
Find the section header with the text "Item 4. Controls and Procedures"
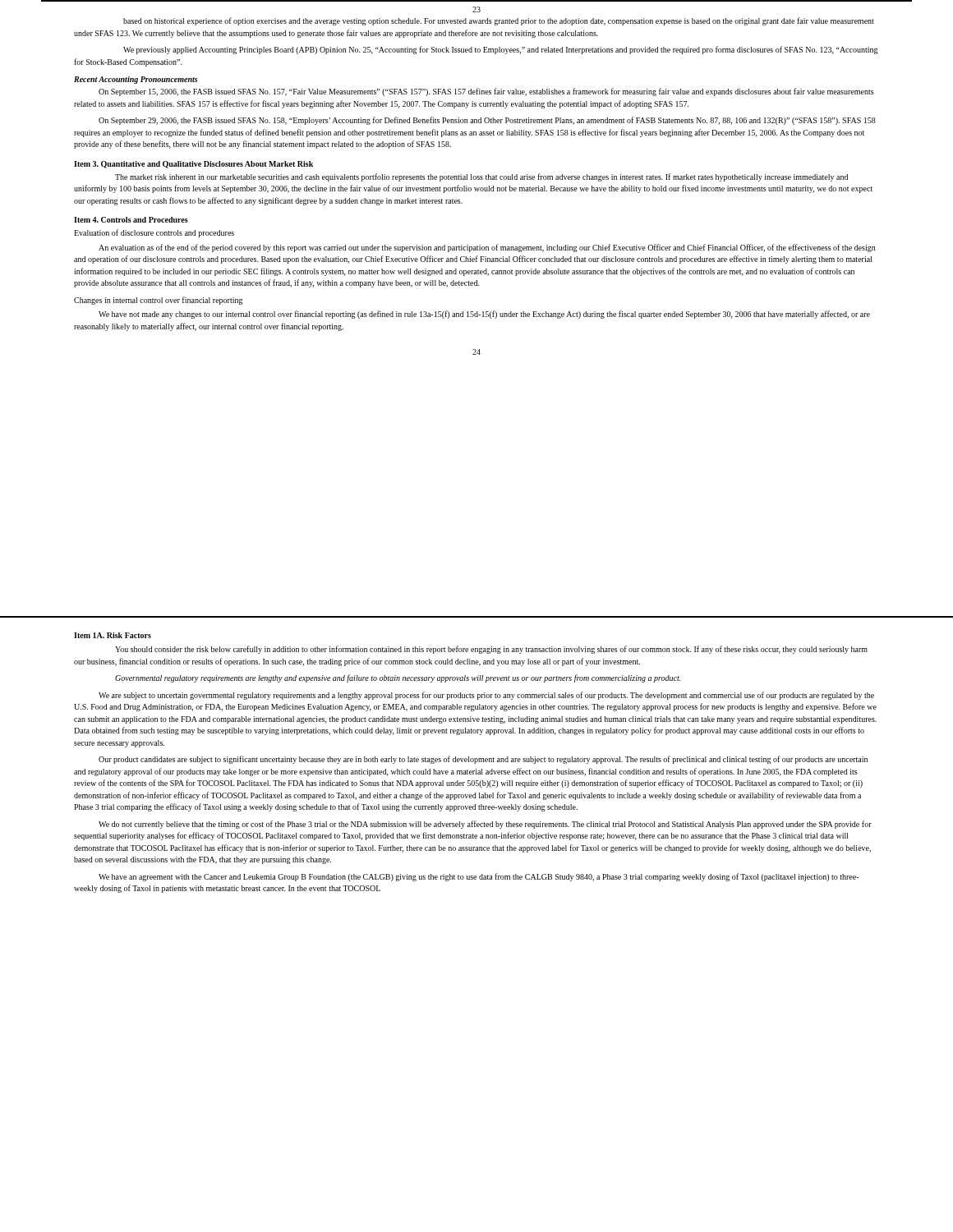pos(131,220)
